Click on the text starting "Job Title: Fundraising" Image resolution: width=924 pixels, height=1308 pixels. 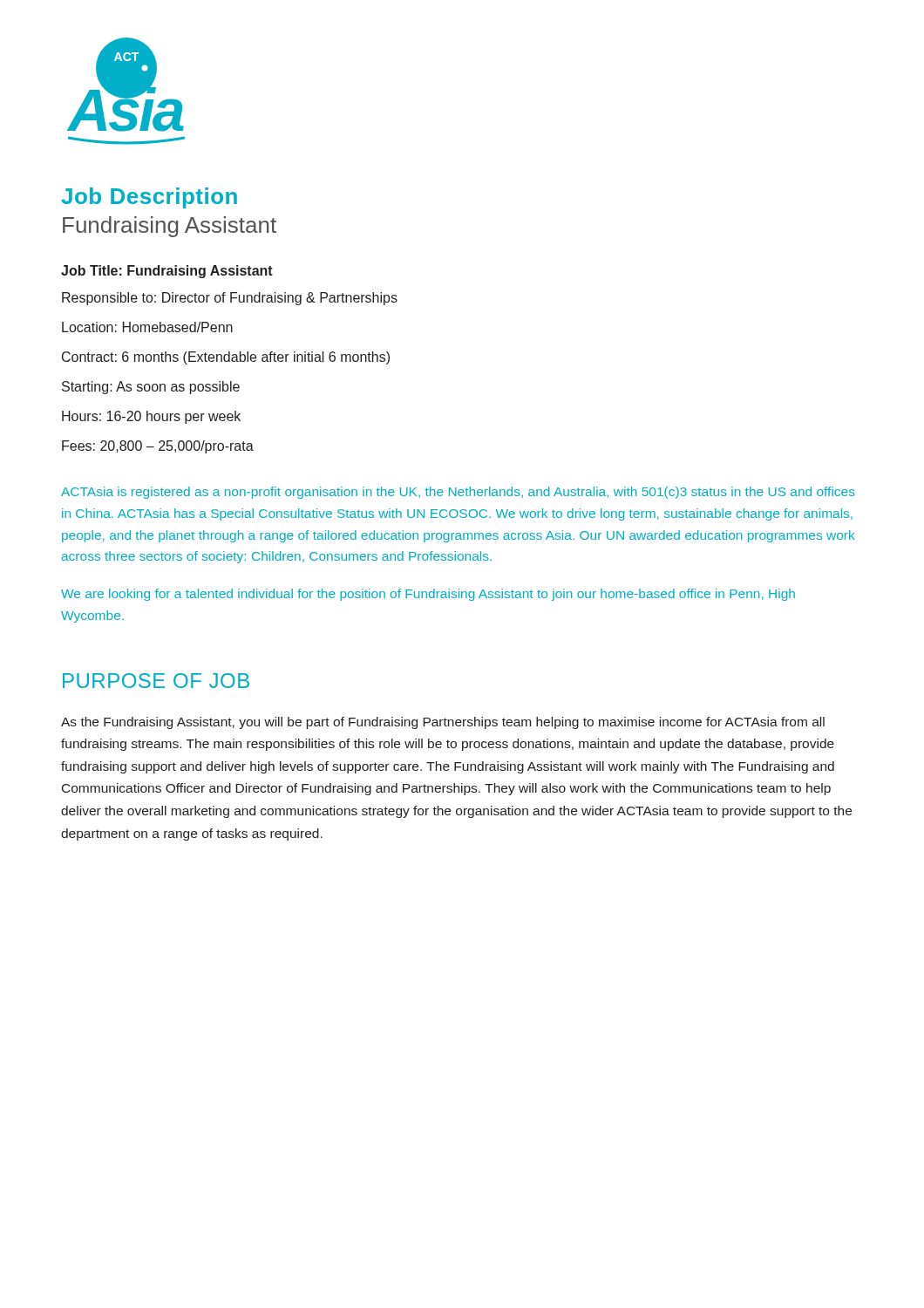(167, 271)
